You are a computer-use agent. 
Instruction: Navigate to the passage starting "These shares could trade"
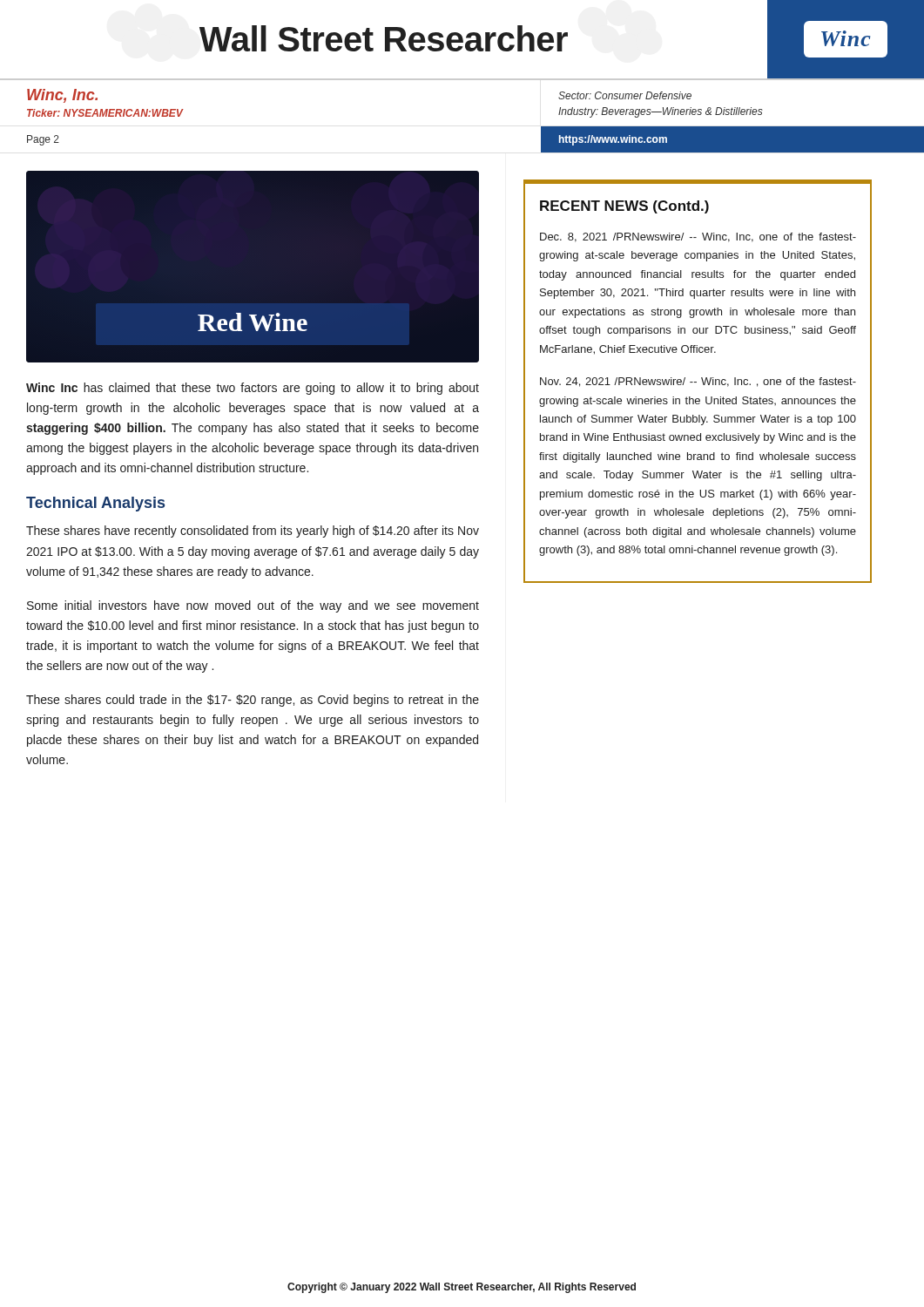point(253,730)
